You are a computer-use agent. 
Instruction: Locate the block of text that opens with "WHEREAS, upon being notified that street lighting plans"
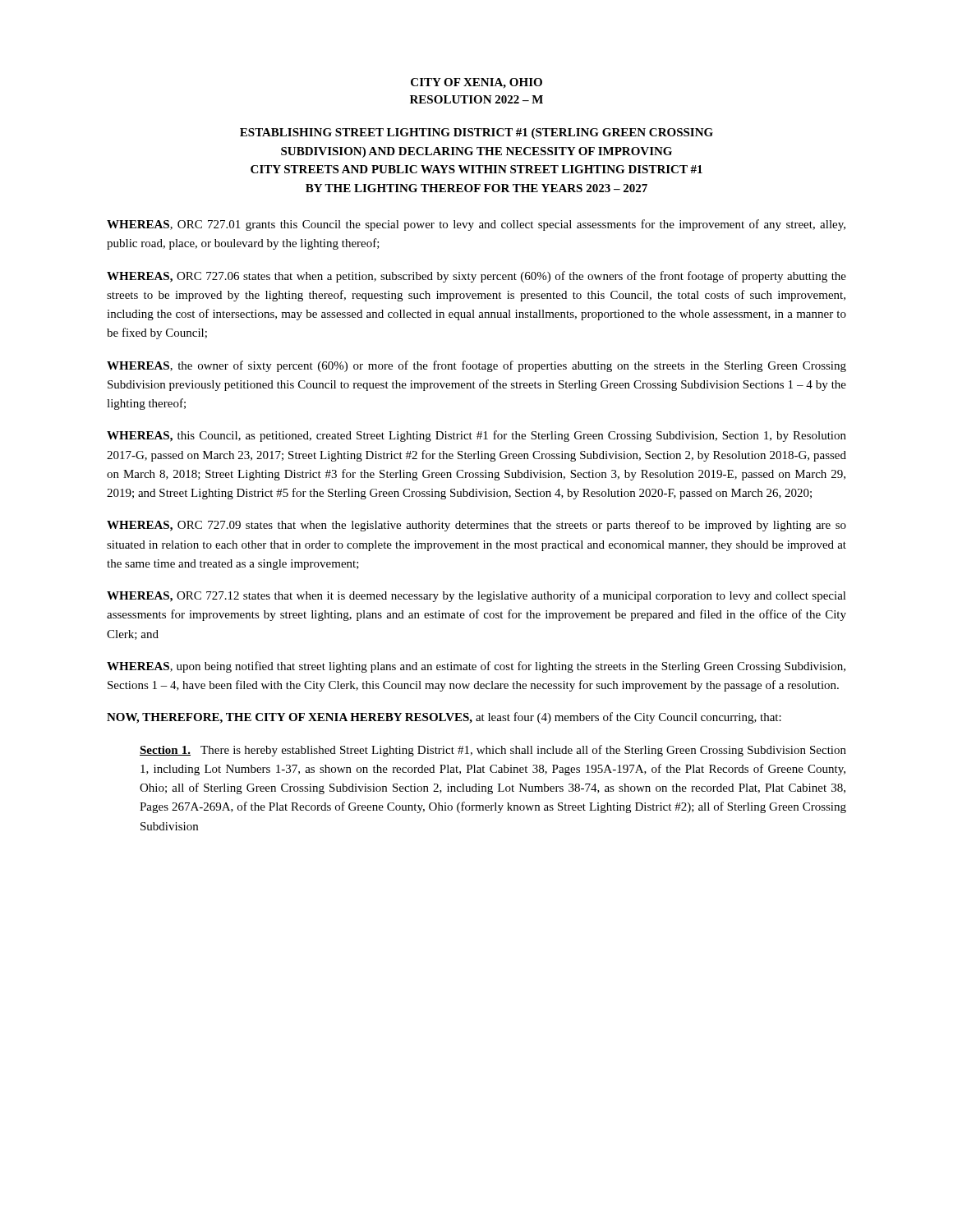476,675
